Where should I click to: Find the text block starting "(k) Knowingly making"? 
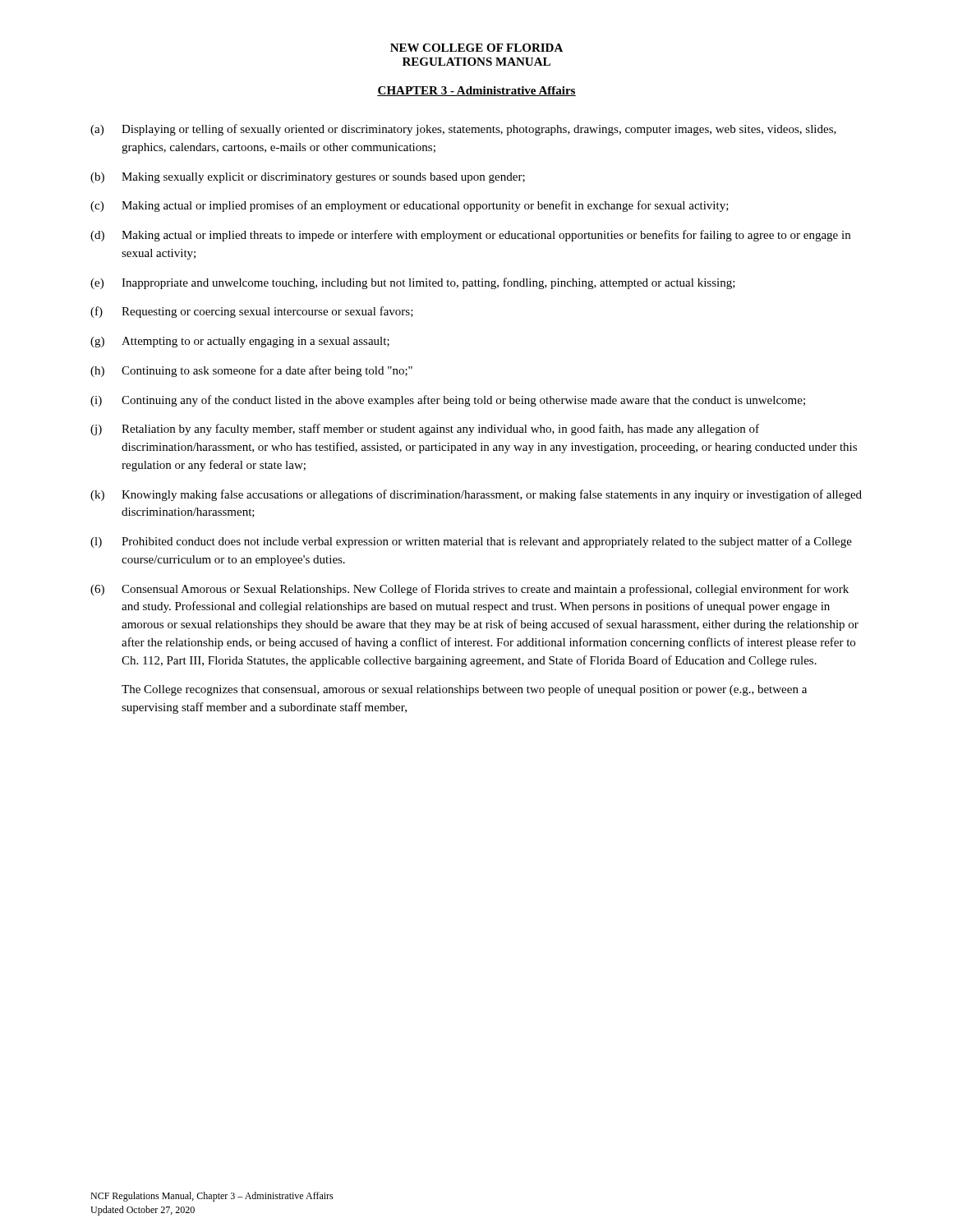click(x=476, y=504)
